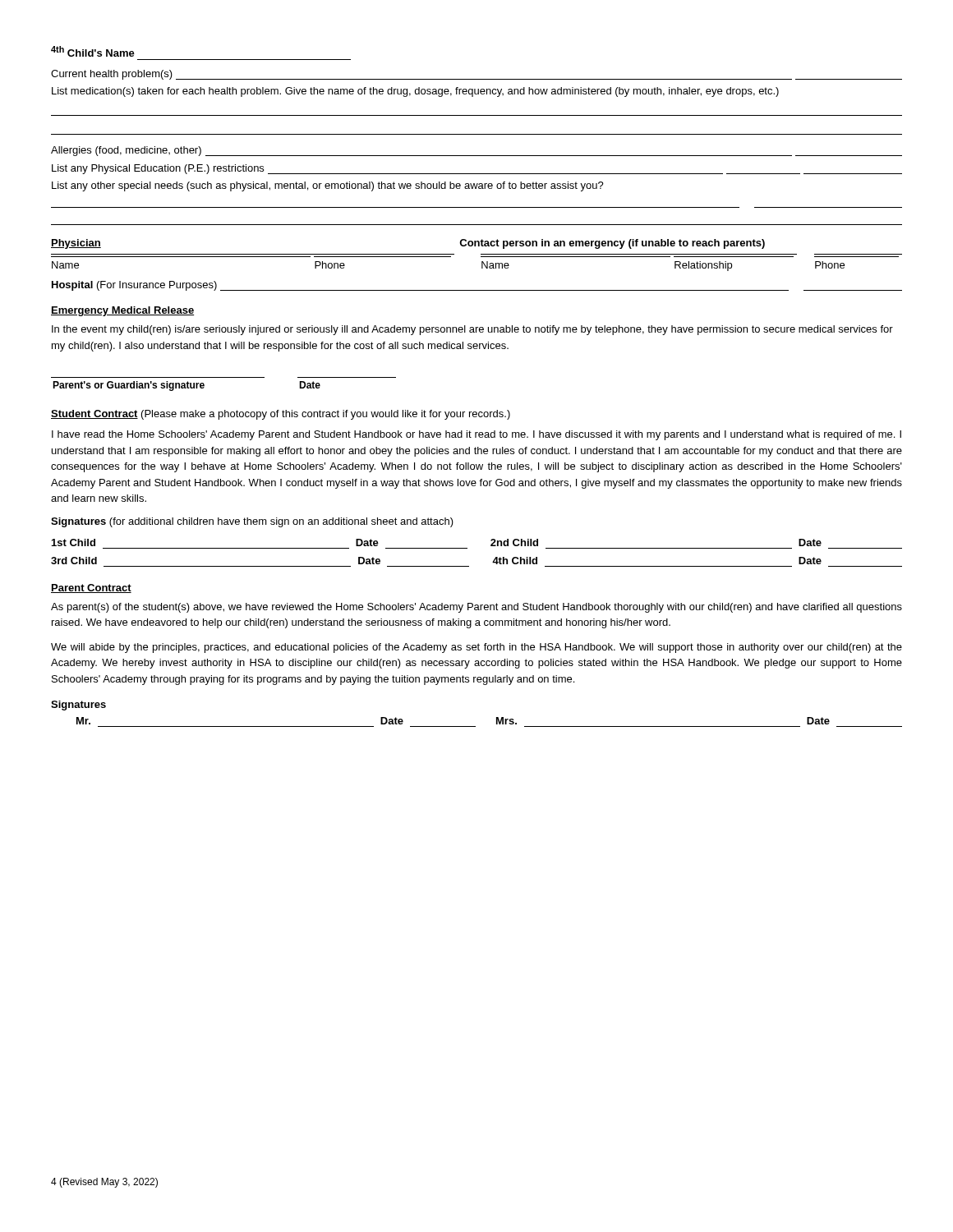Find the text block that says "Signatures (for additional children have them sign on"
The width and height of the screenshot is (953, 1232).
point(252,521)
